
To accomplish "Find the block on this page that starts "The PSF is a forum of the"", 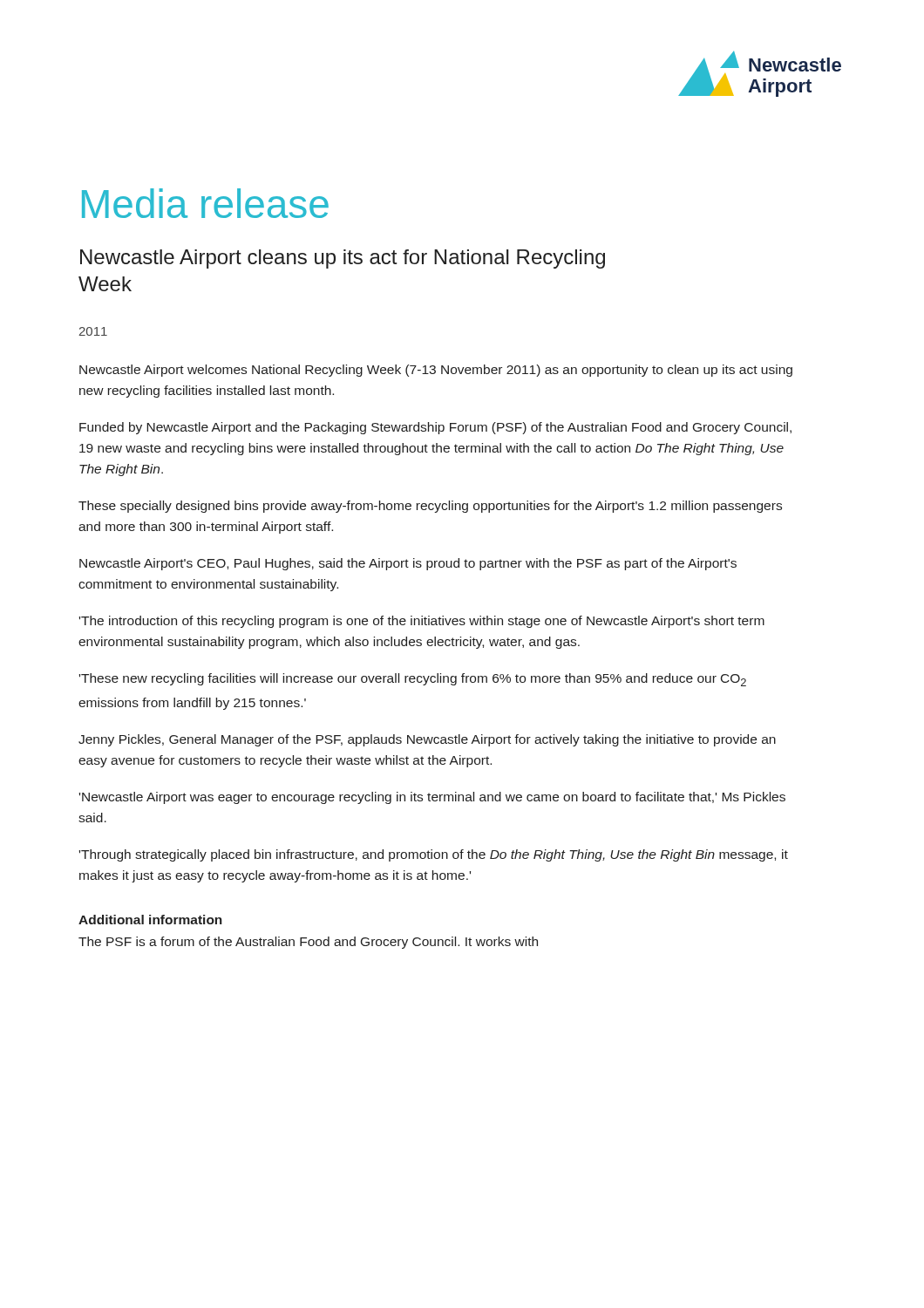I will (x=309, y=941).
